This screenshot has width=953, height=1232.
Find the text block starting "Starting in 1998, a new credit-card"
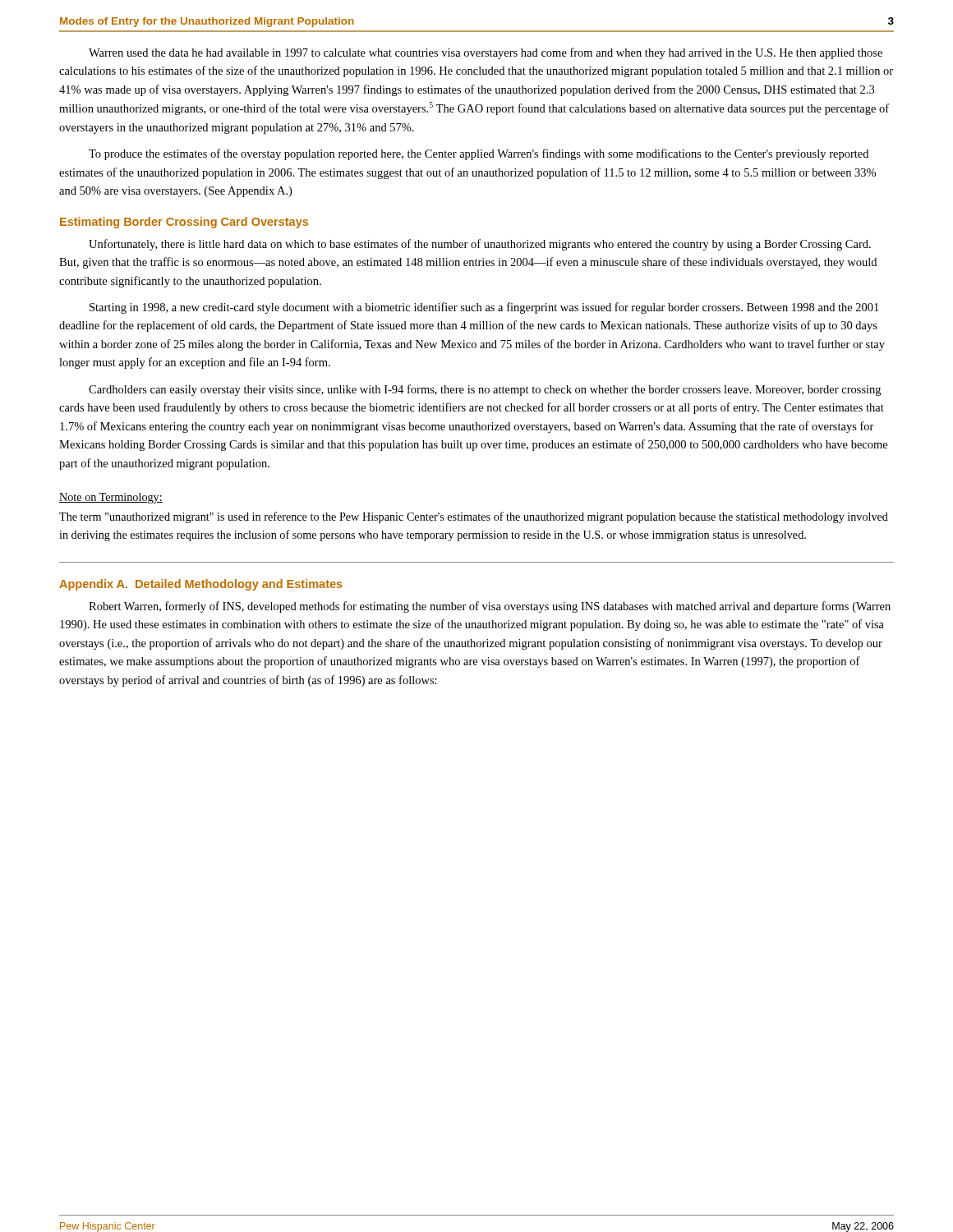472,335
